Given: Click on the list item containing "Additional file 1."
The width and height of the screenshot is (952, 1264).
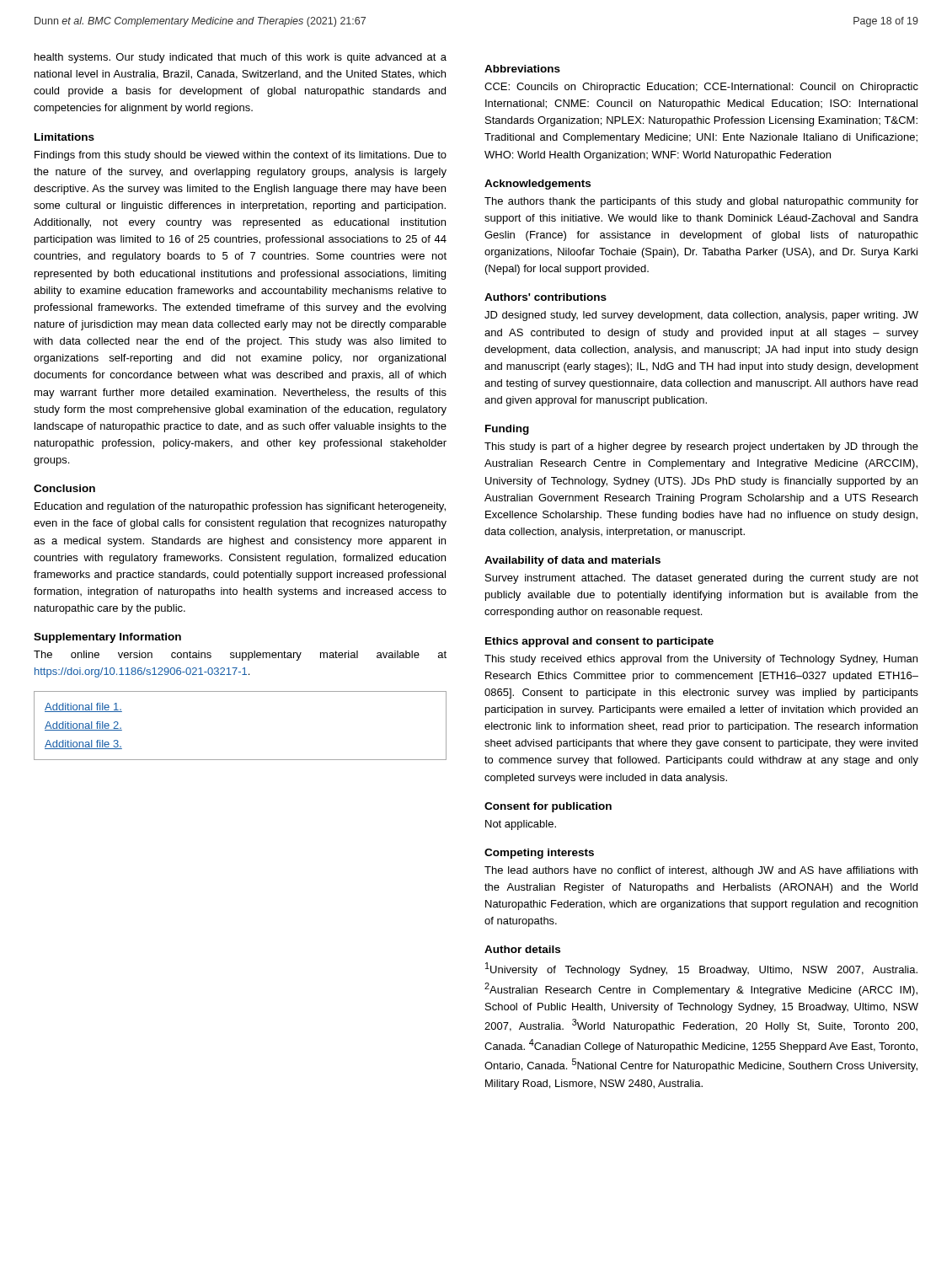Looking at the screenshot, I should [83, 706].
